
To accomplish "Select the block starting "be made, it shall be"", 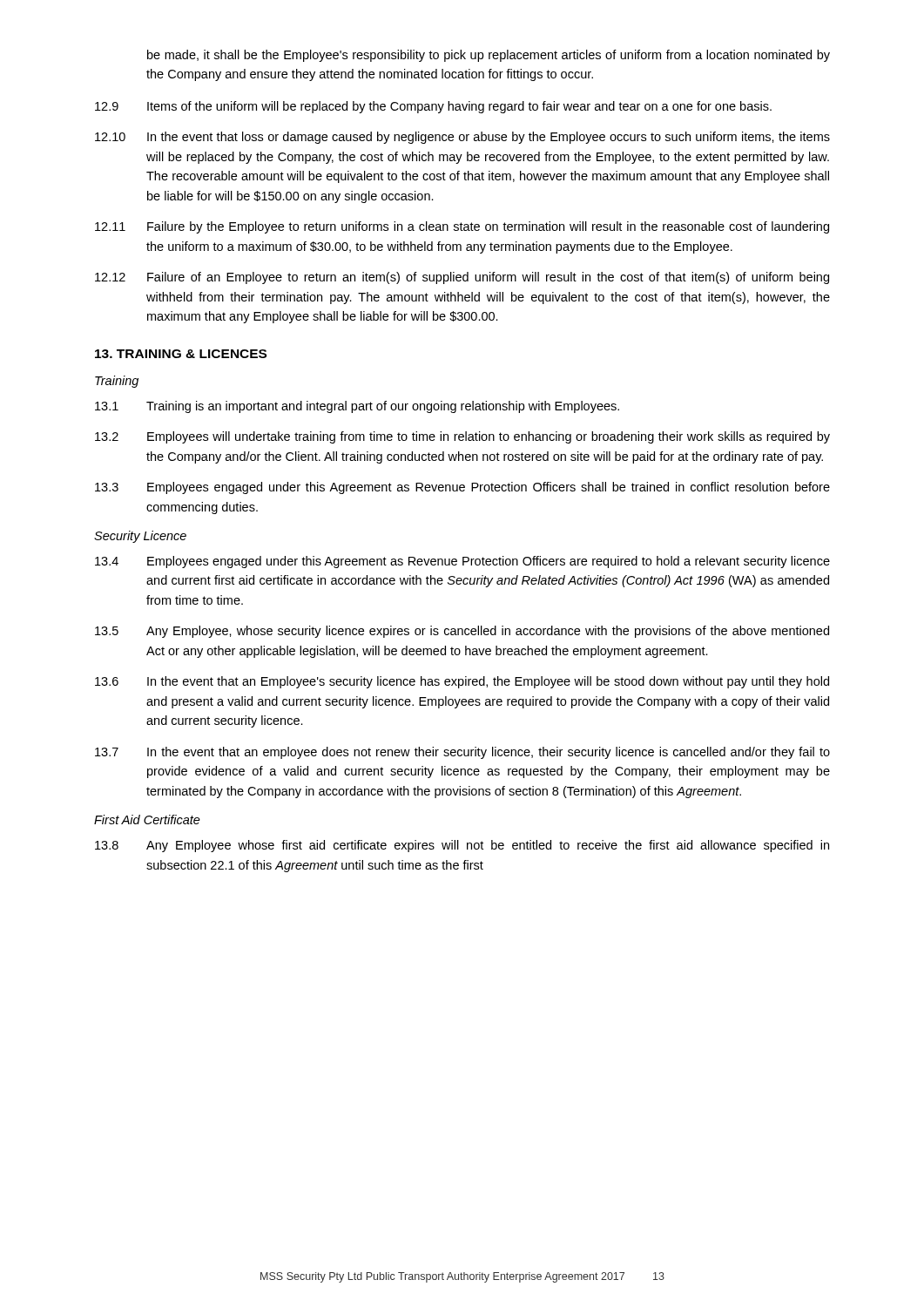I will 488,65.
